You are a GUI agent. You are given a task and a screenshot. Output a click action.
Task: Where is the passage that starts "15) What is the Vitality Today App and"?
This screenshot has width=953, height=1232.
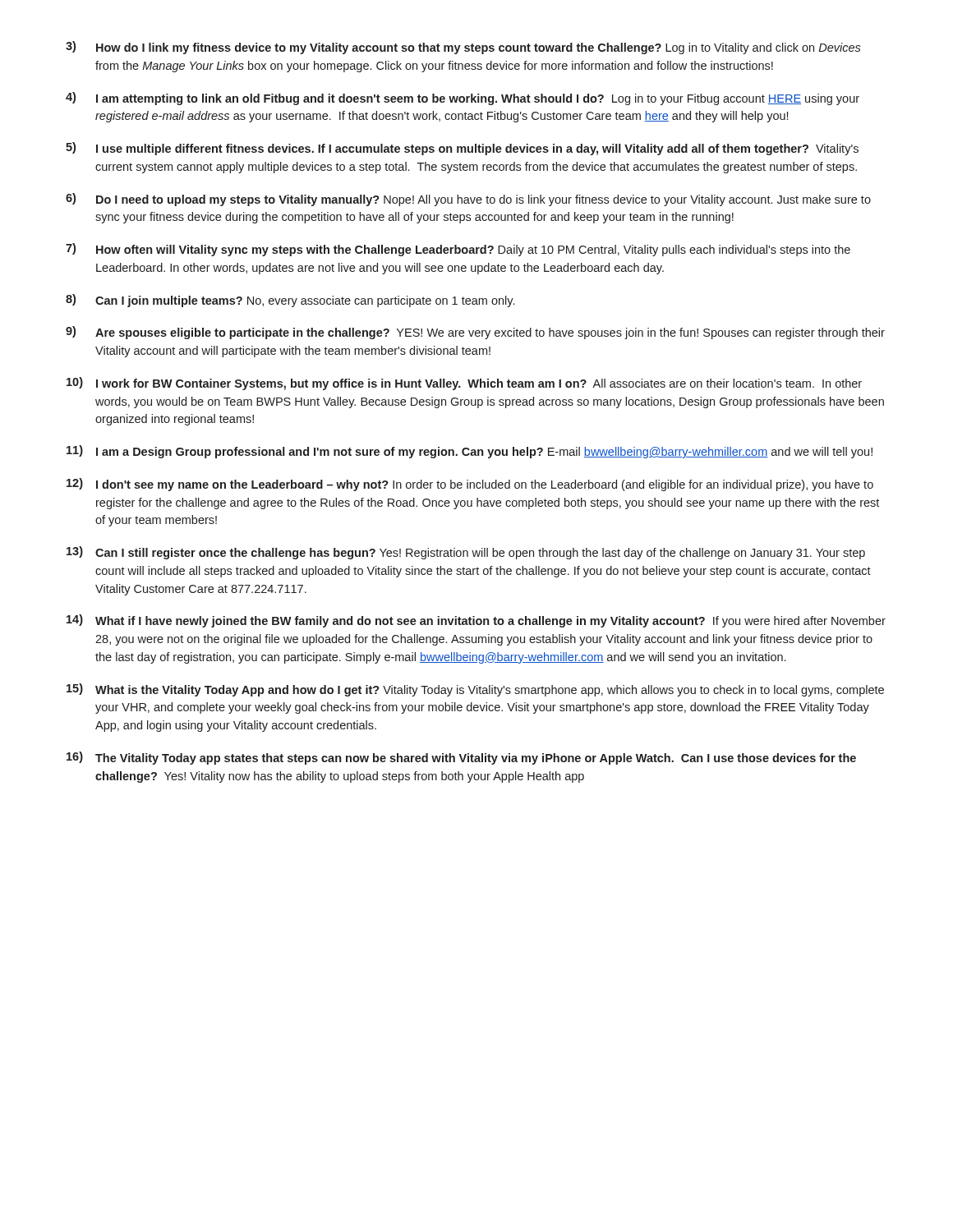coord(476,708)
